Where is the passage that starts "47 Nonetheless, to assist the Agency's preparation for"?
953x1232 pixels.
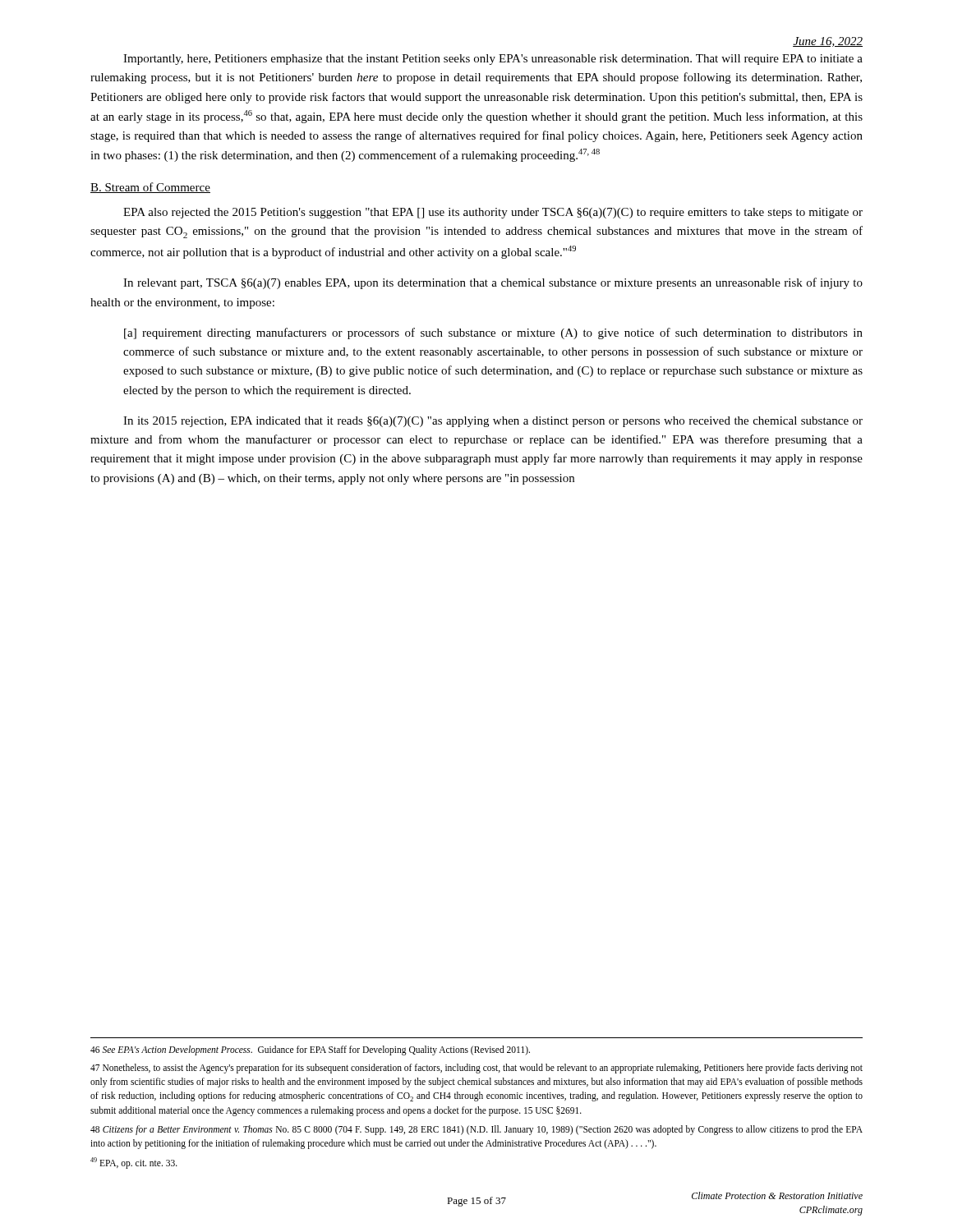476,1089
